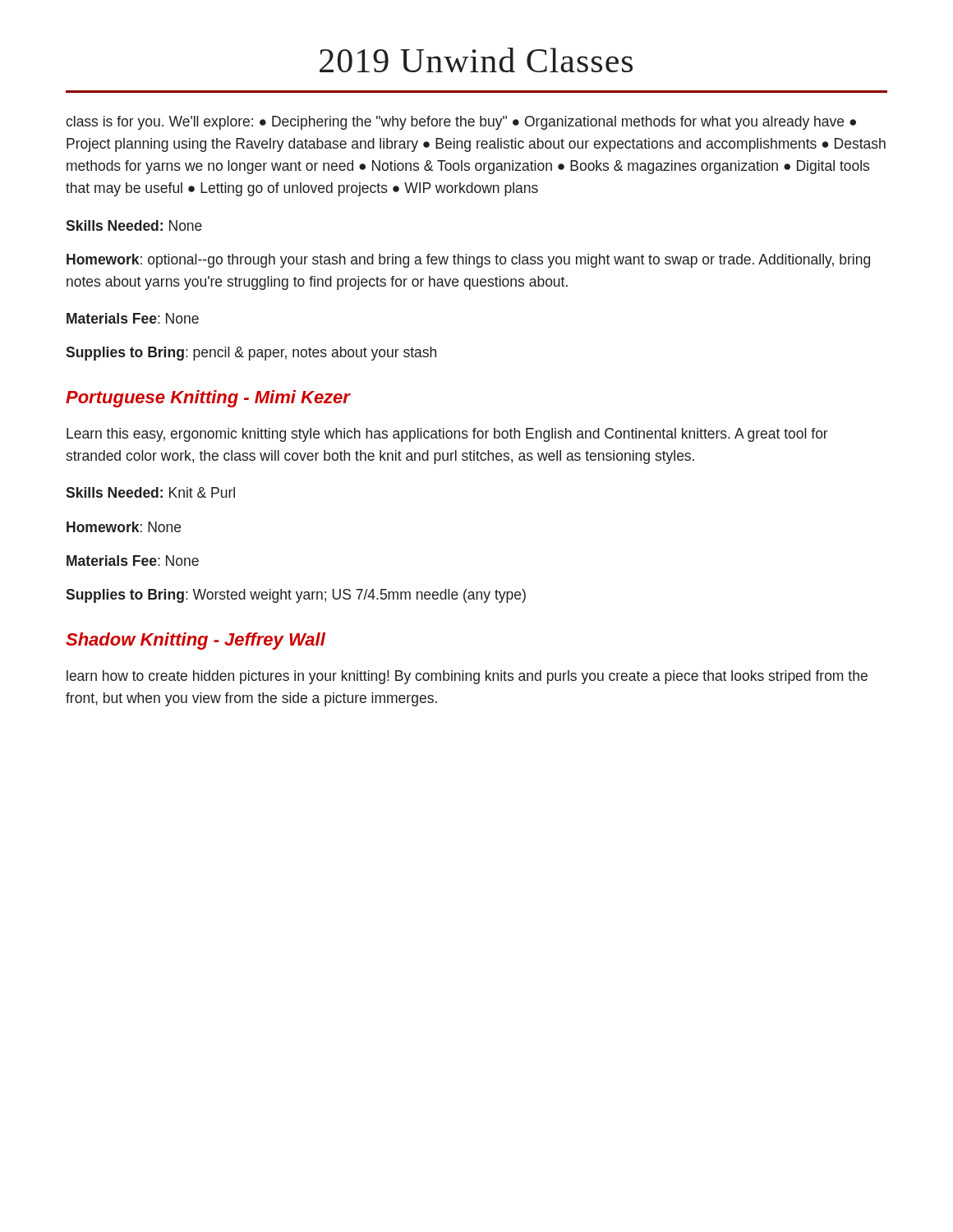Point to the block starting "Learn this easy, ergonomic knitting style which has"
953x1232 pixels.
pyautogui.click(x=447, y=445)
